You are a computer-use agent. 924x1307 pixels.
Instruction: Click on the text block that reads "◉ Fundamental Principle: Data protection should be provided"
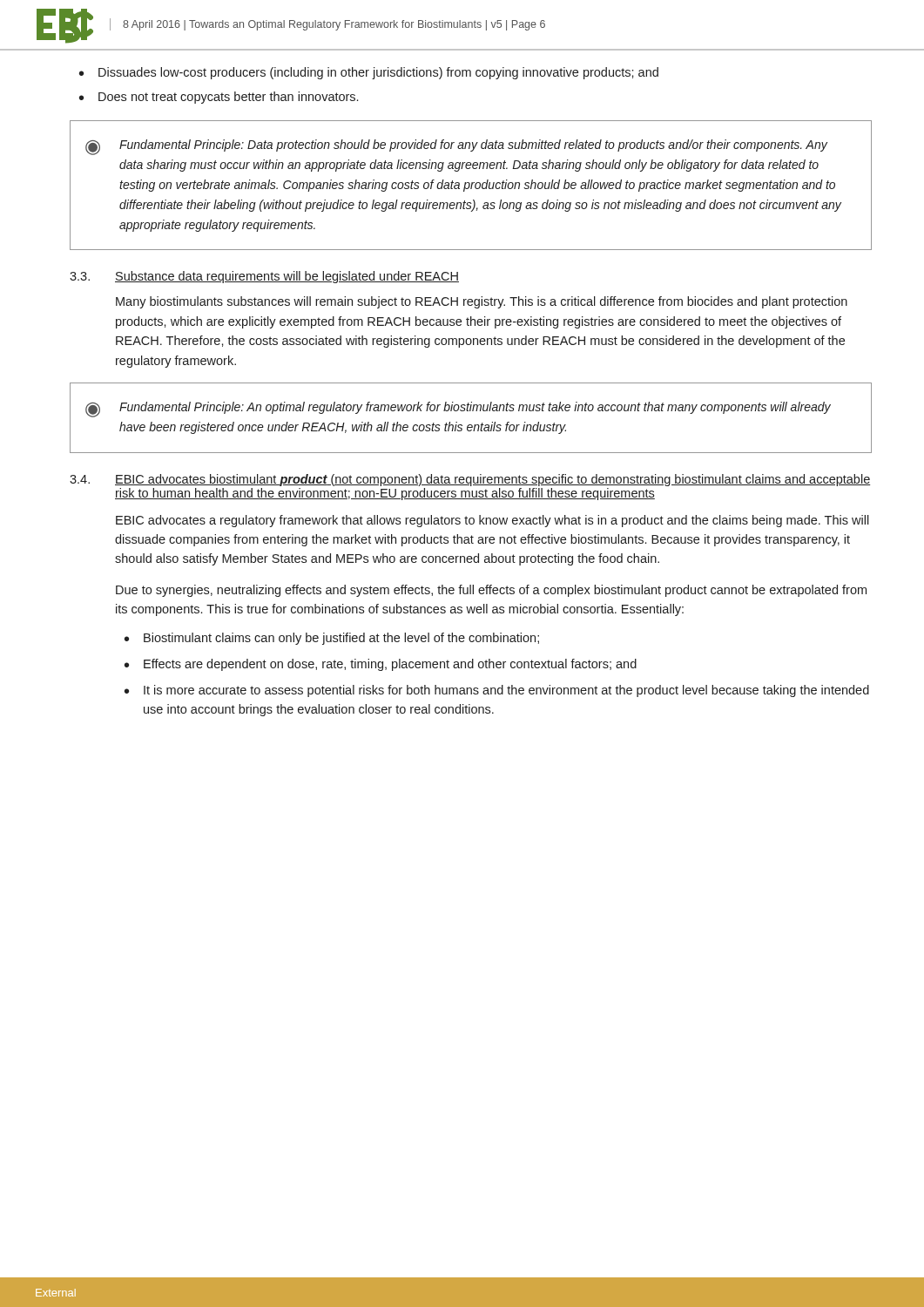[x=468, y=185]
